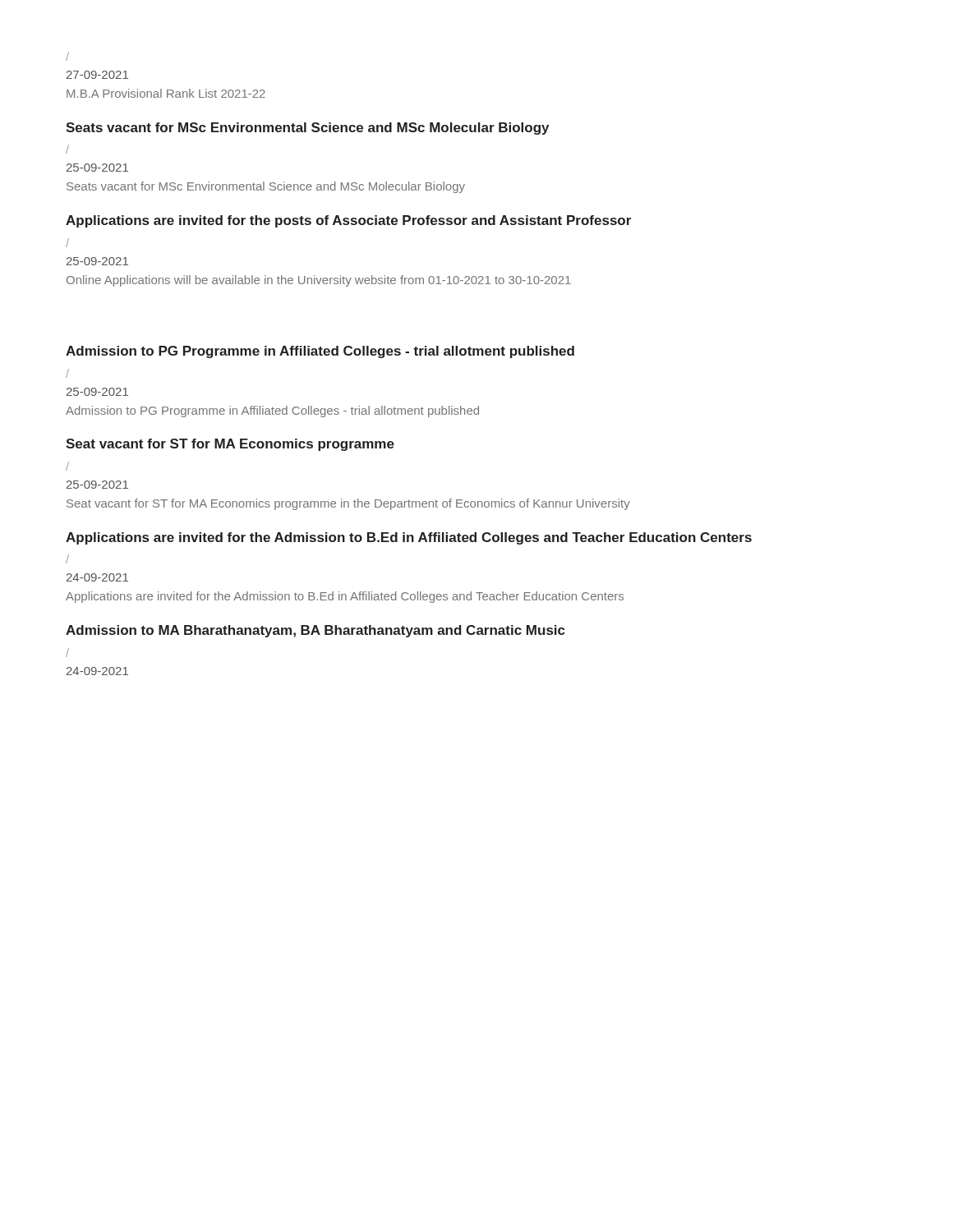Locate the section header with the text "Seat vacant for ST for MA Economics programme"
The height and width of the screenshot is (1232, 953).
tap(230, 444)
